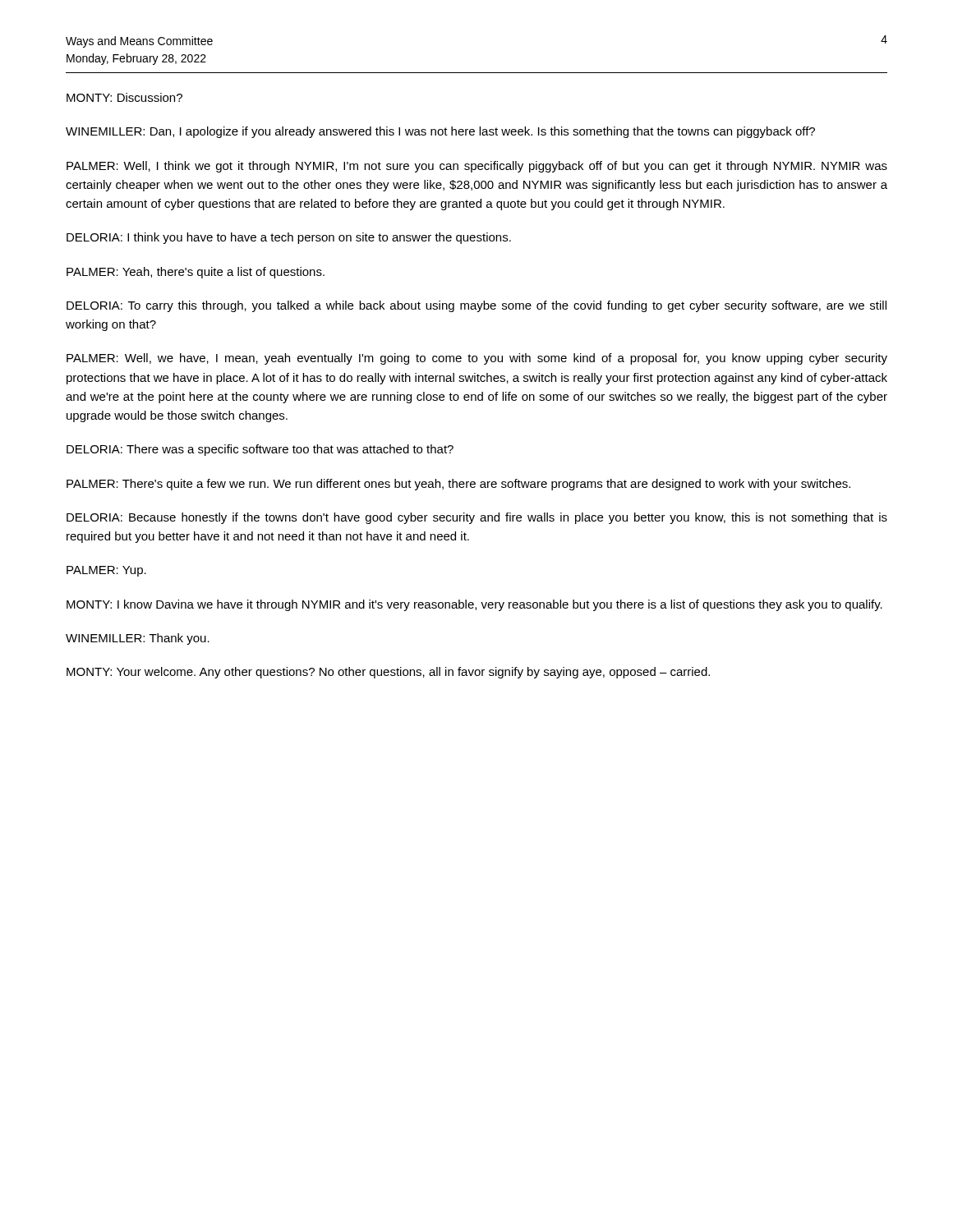Select the text with the text "PALMER: Yup."

pyautogui.click(x=106, y=570)
